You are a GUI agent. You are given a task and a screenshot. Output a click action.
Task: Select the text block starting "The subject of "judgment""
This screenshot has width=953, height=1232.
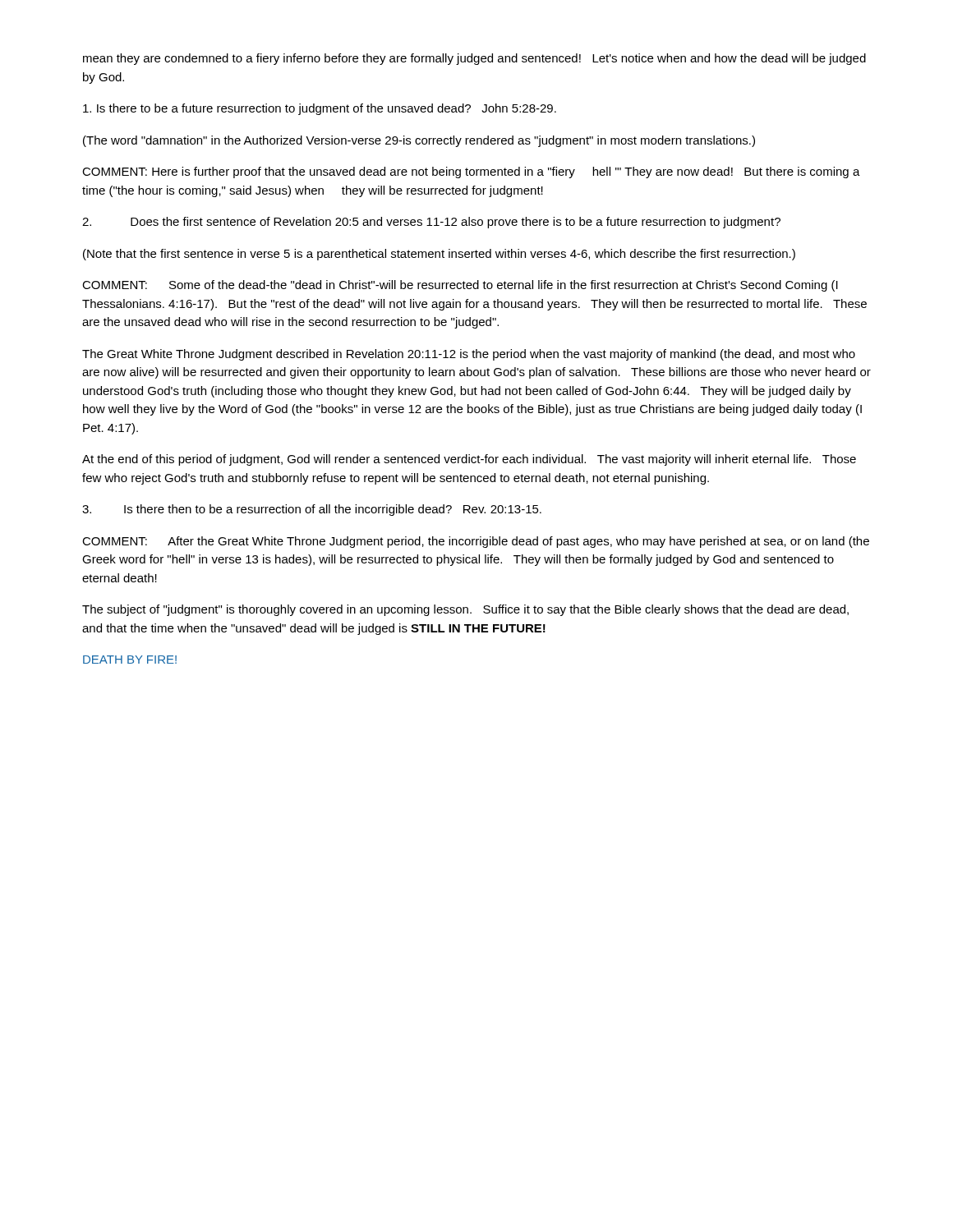click(x=466, y=618)
